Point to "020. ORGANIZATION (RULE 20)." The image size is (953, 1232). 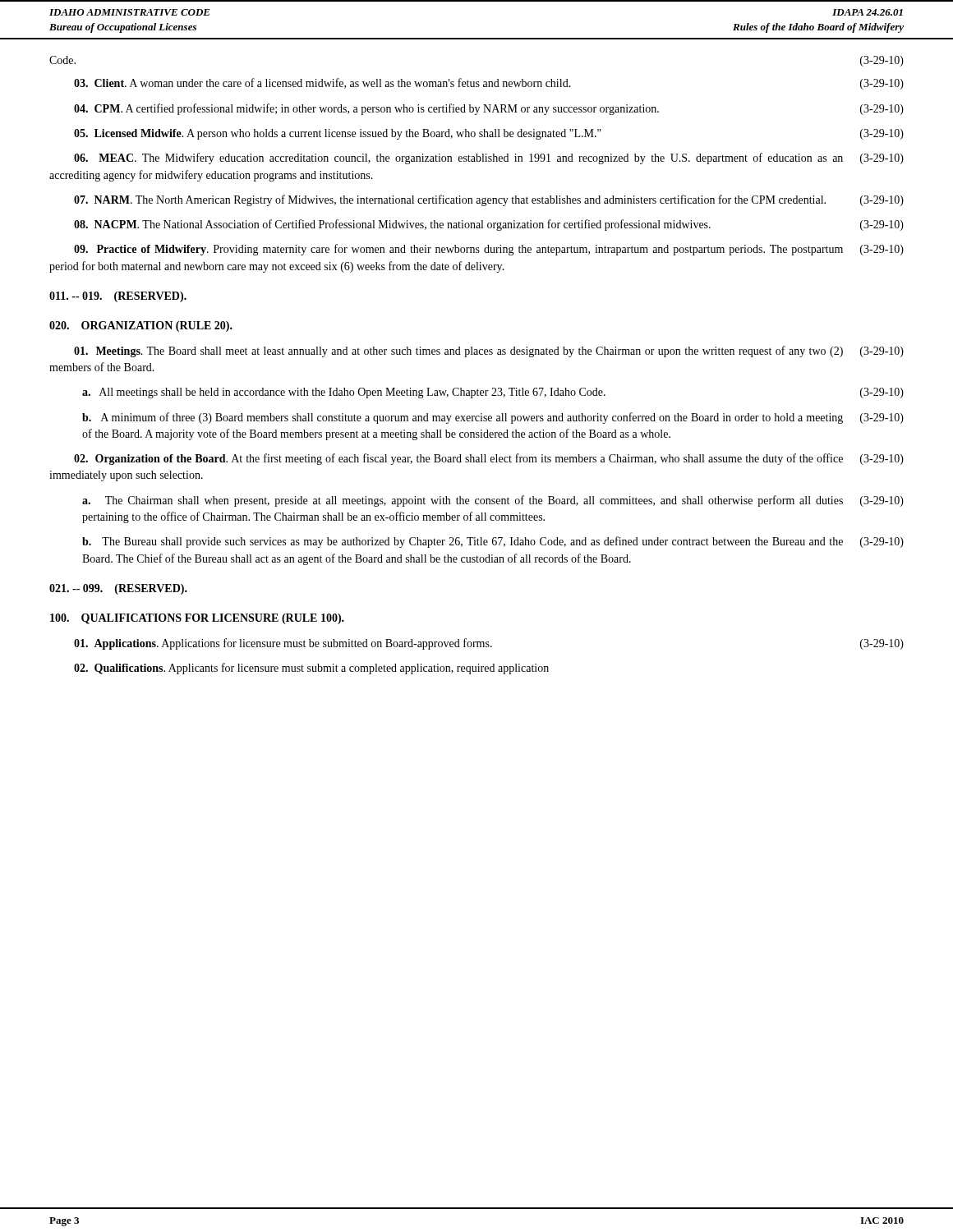[x=141, y=326]
